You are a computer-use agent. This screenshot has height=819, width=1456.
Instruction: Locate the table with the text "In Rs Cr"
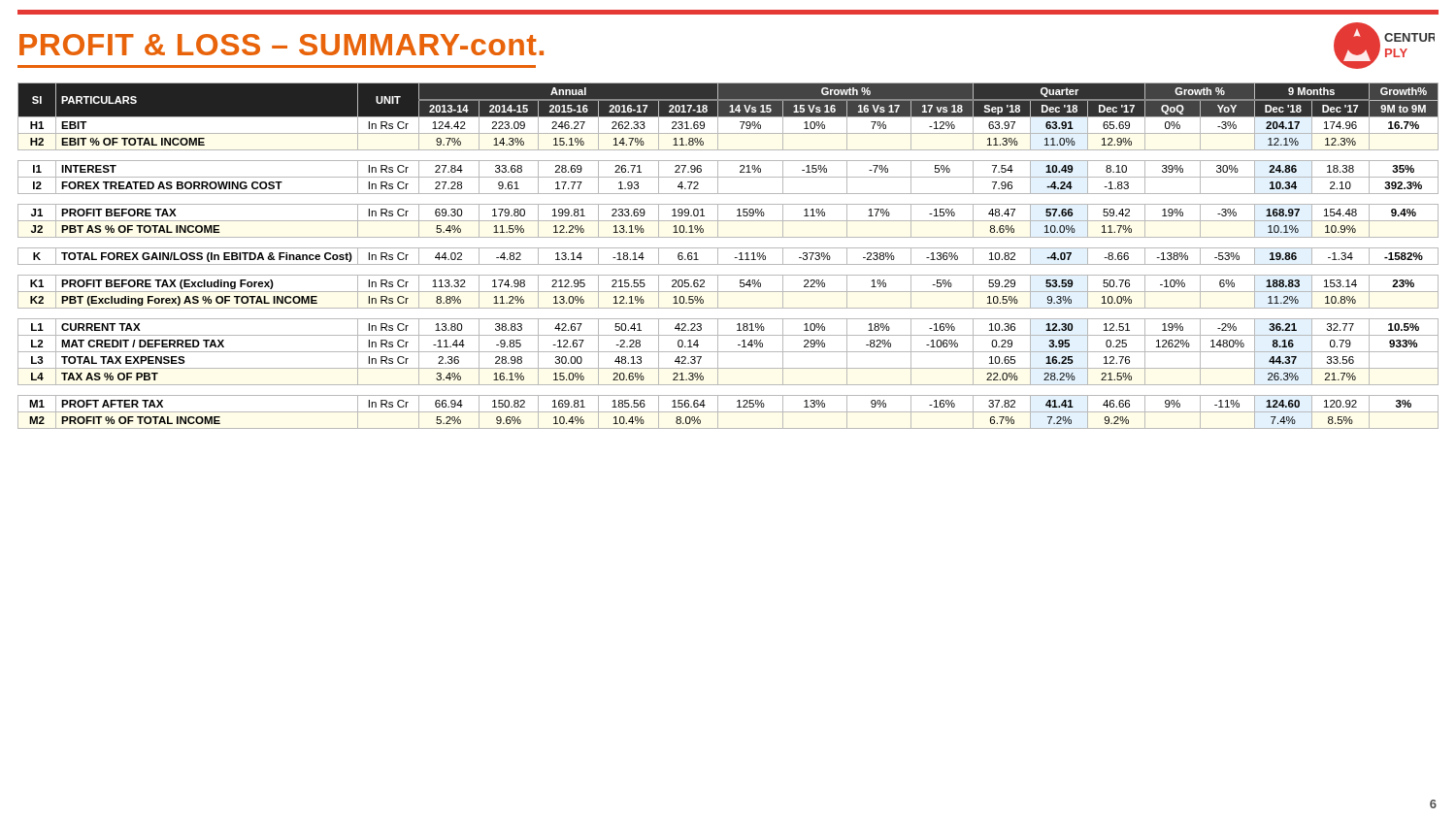(728, 261)
